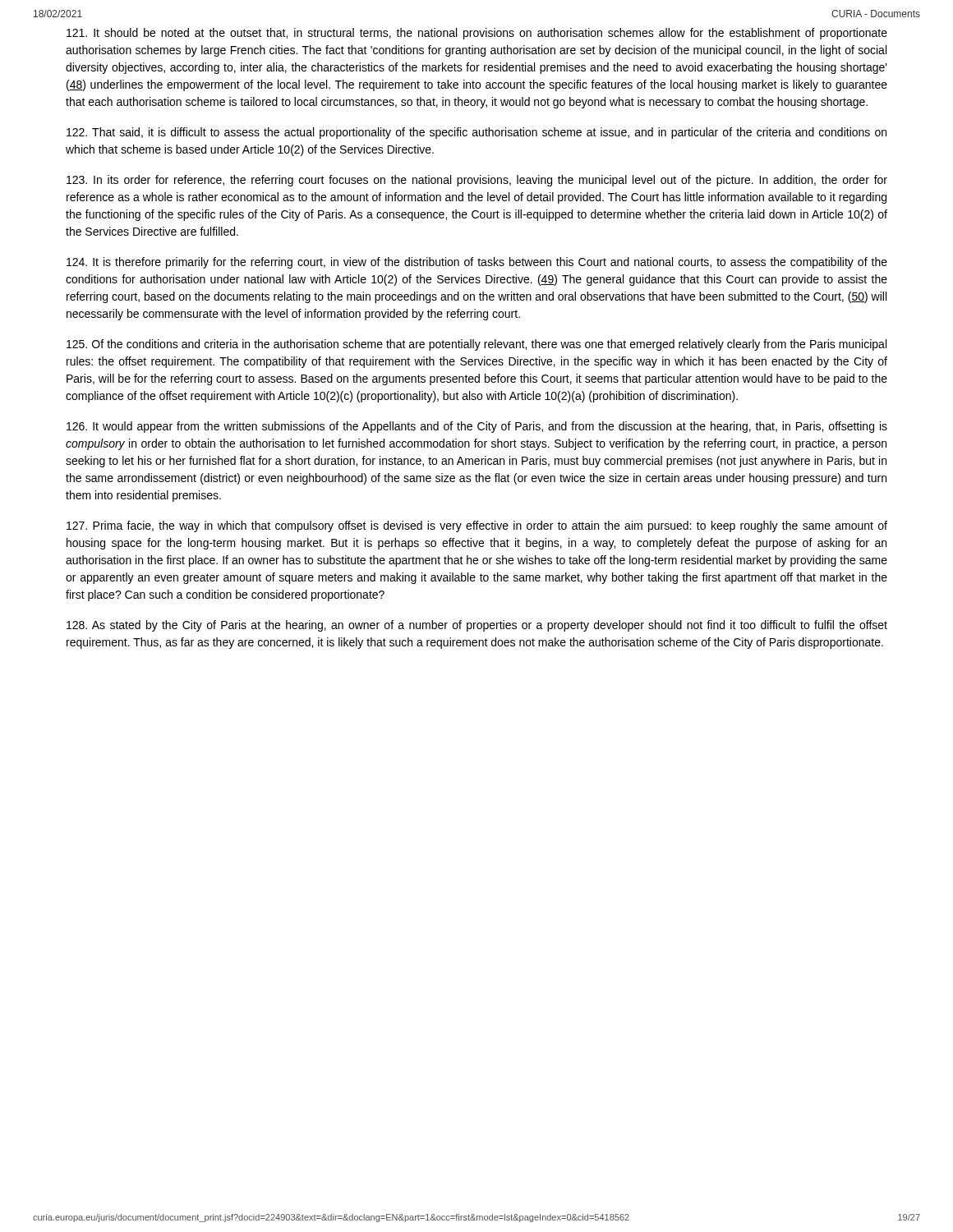This screenshot has height=1232, width=953.
Task: Select the text starting "In its order for reference,"
Action: click(x=476, y=206)
